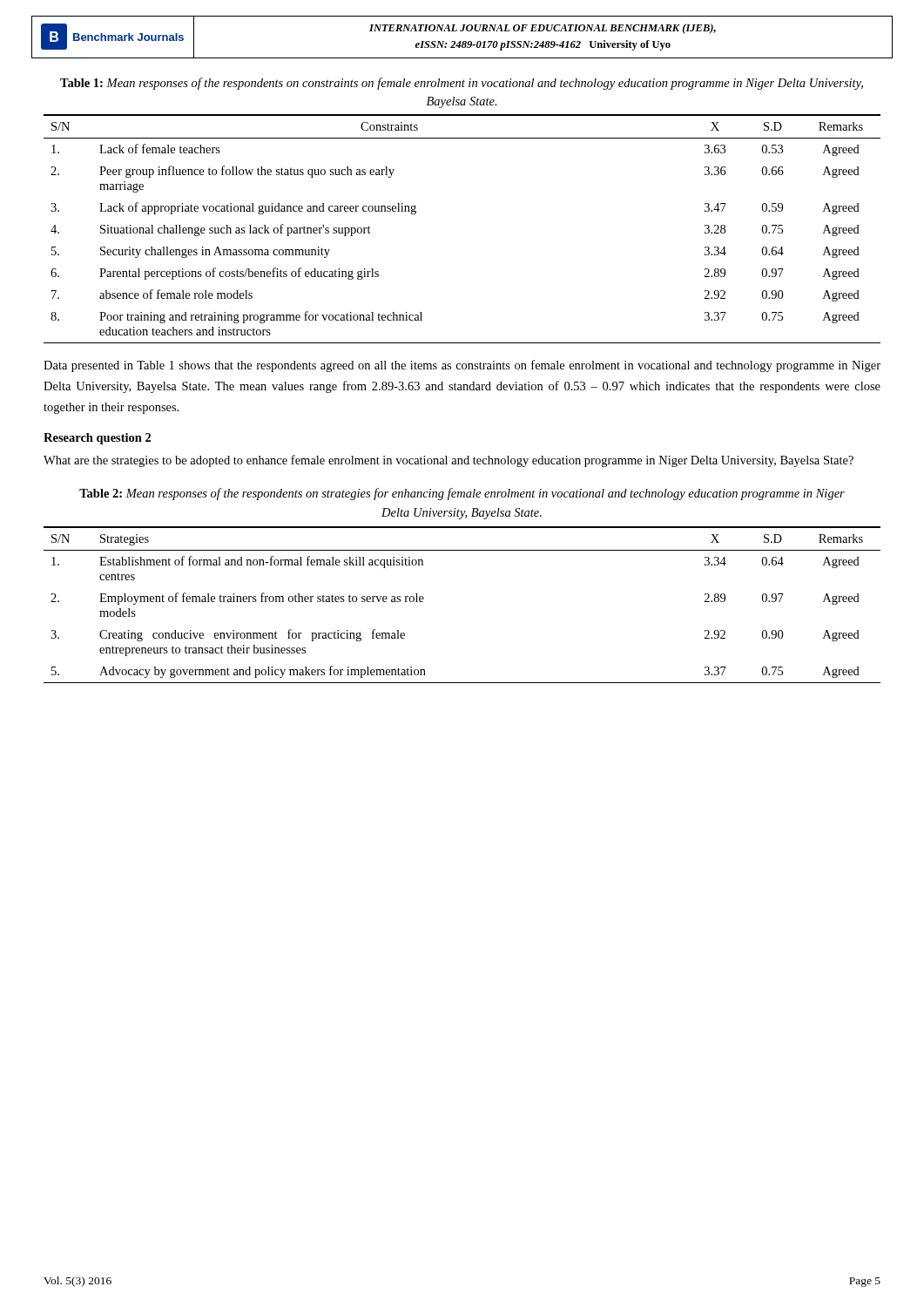Select the text block that says "Data presented in"

462,386
